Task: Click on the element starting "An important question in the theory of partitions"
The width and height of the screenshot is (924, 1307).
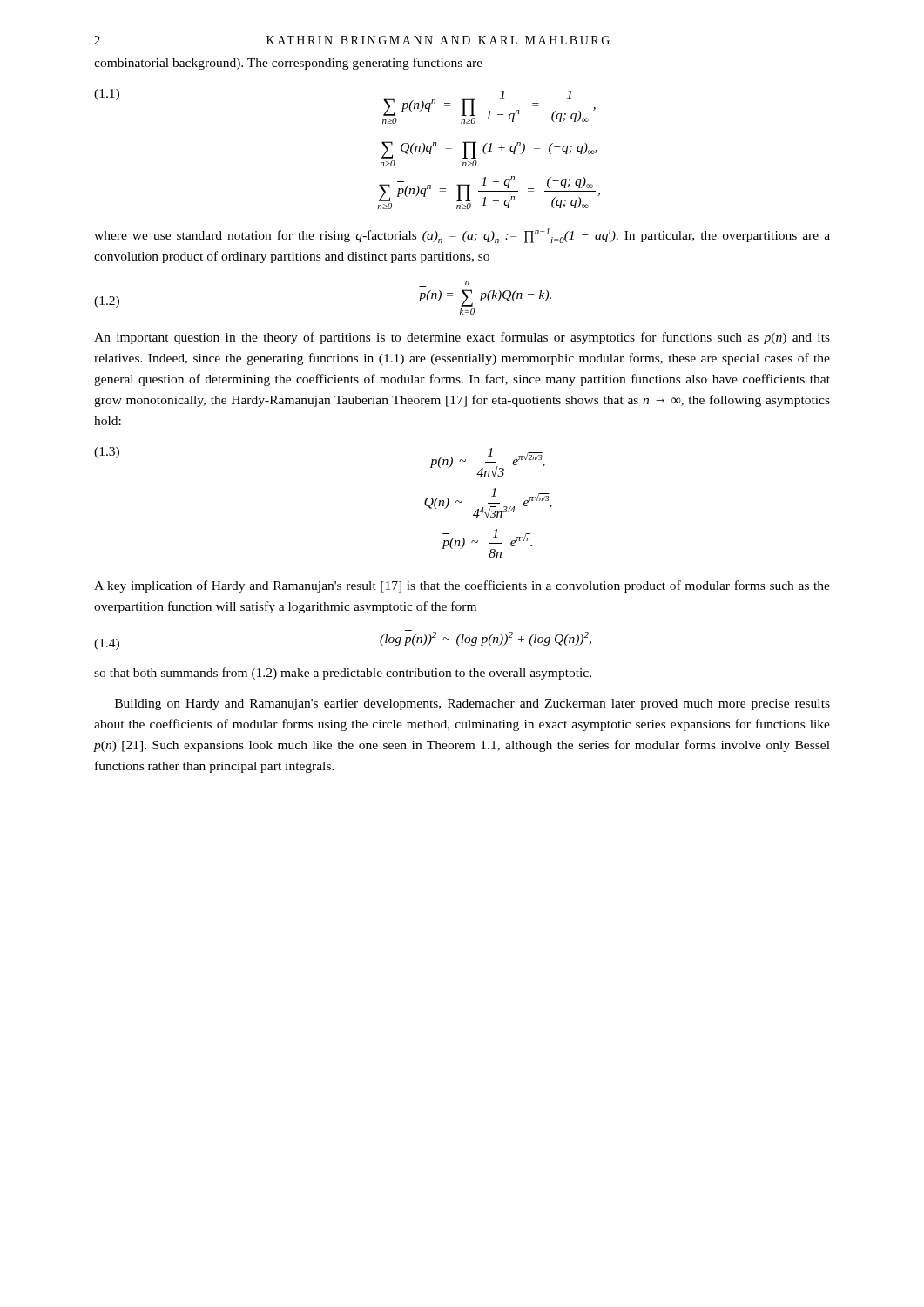Action: coord(462,379)
